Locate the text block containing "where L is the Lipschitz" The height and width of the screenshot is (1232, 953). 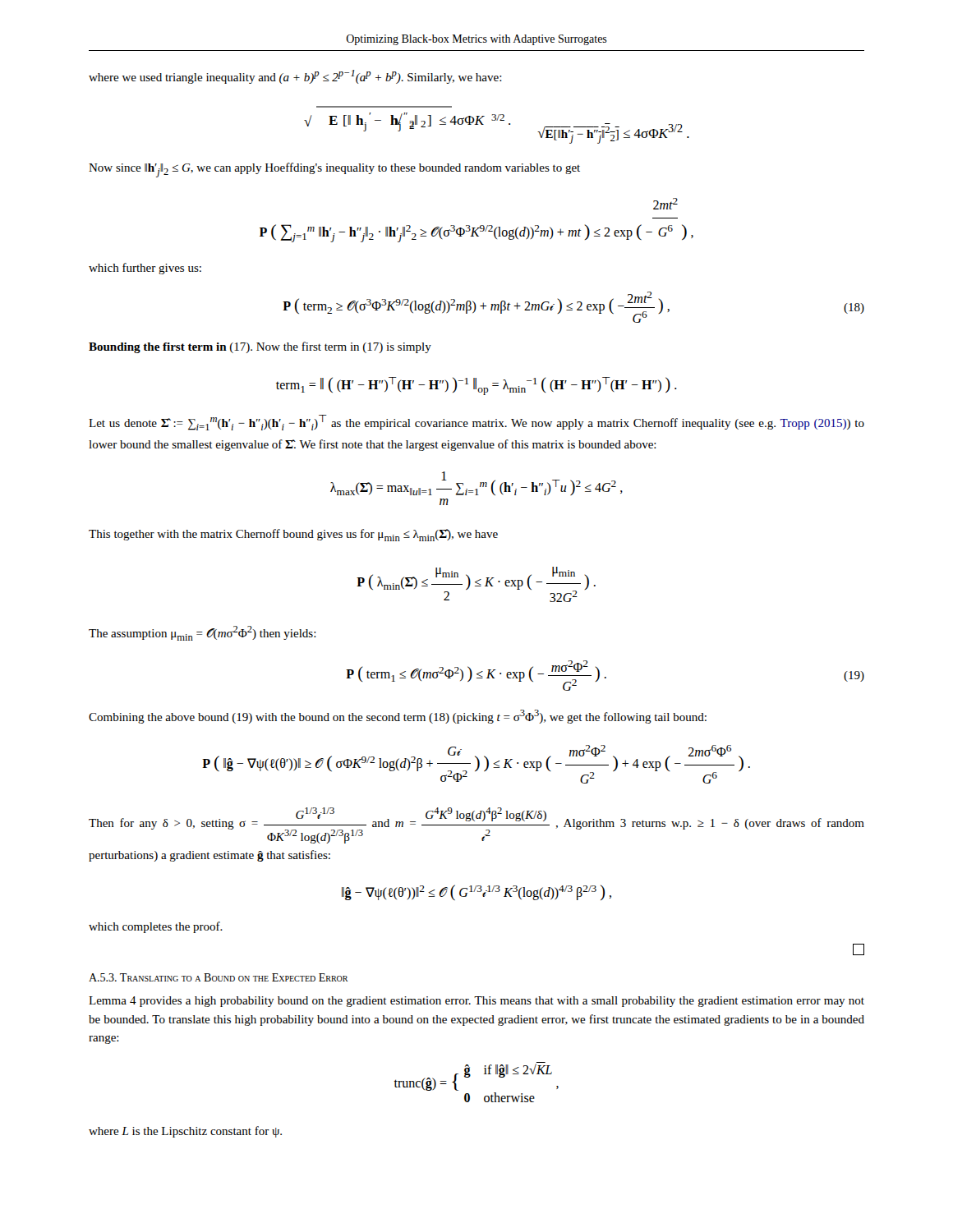pos(185,1132)
